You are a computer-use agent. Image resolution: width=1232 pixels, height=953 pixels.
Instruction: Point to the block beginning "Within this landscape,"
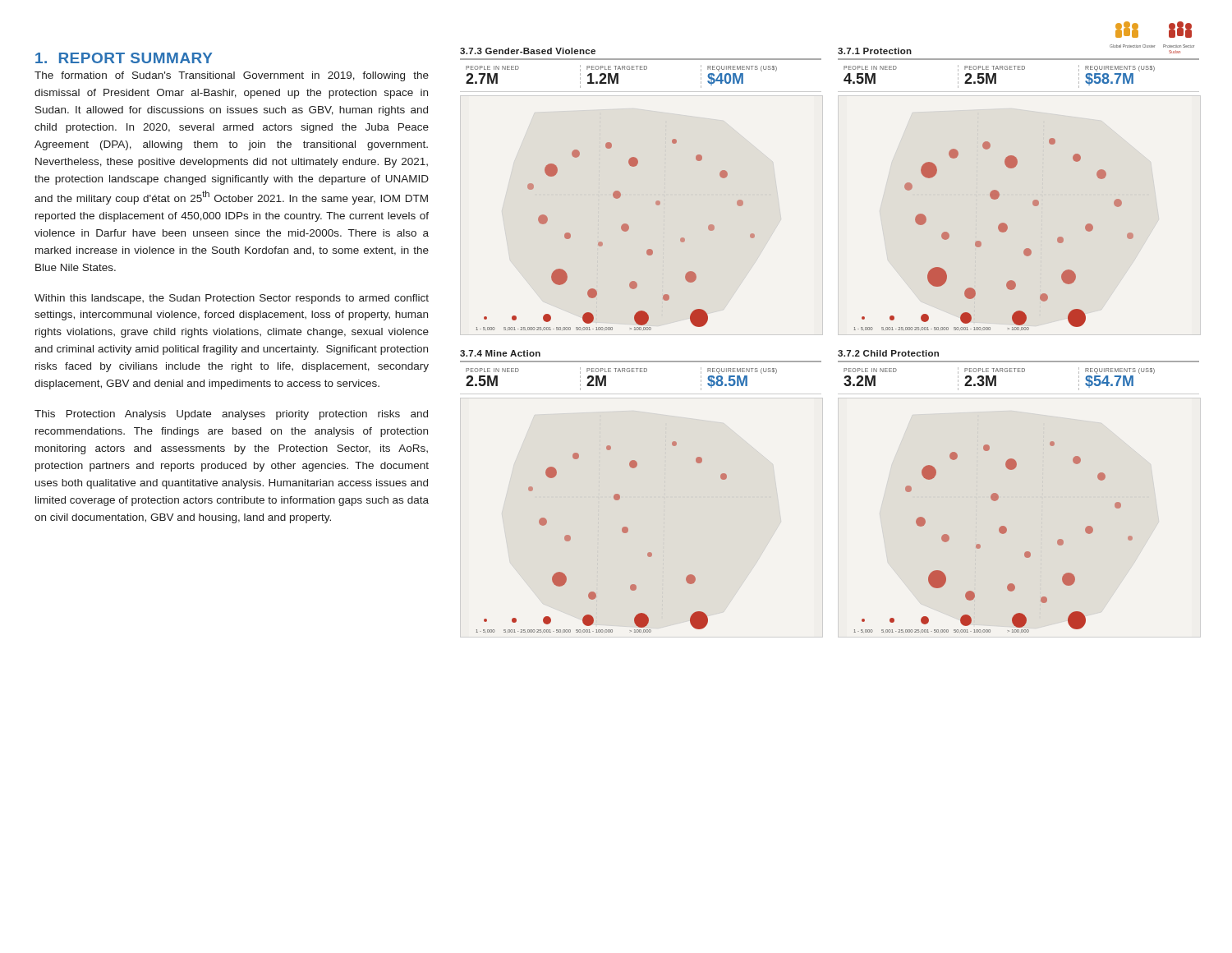point(232,340)
